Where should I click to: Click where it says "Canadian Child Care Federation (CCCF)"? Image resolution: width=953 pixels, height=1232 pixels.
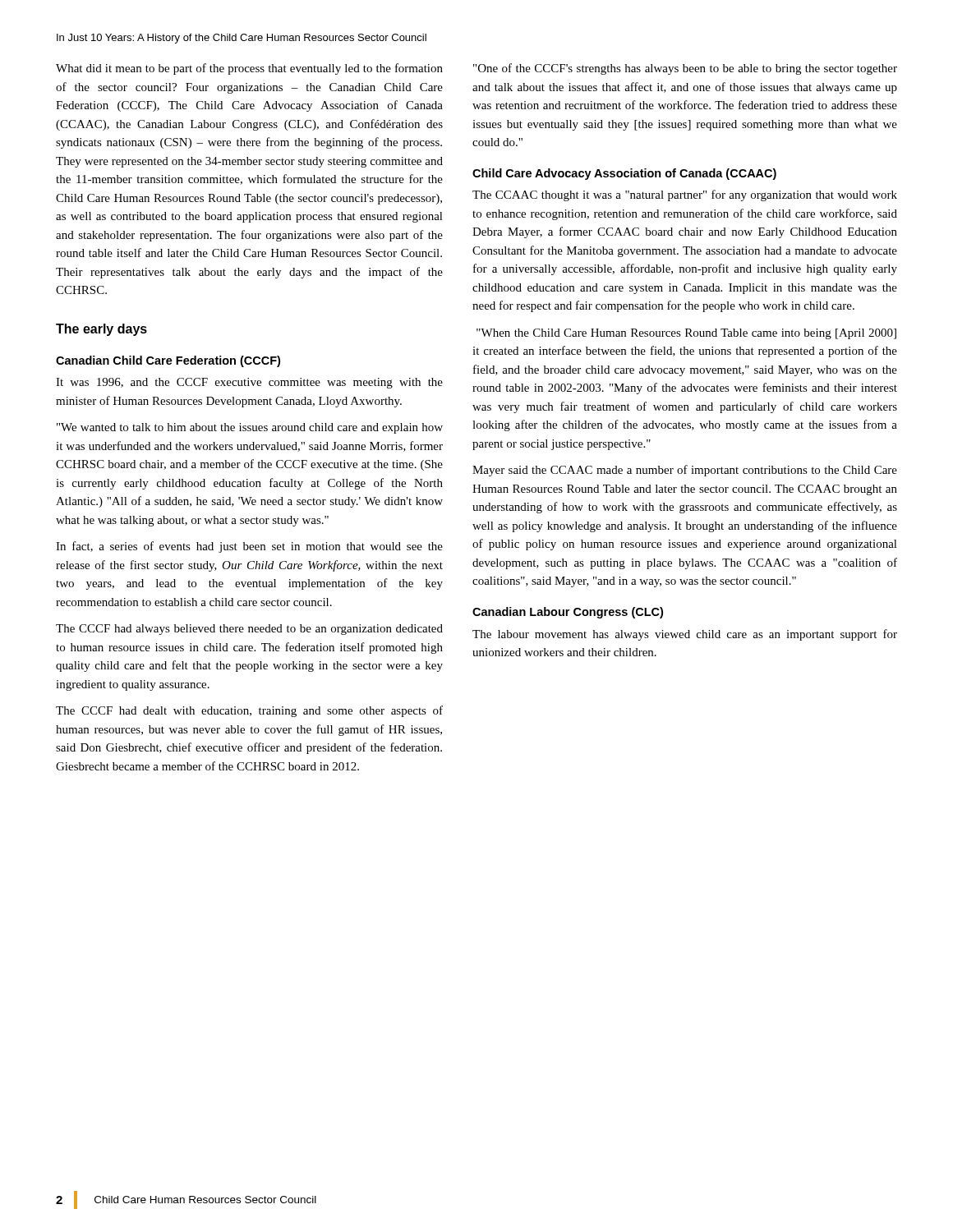pos(168,360)
